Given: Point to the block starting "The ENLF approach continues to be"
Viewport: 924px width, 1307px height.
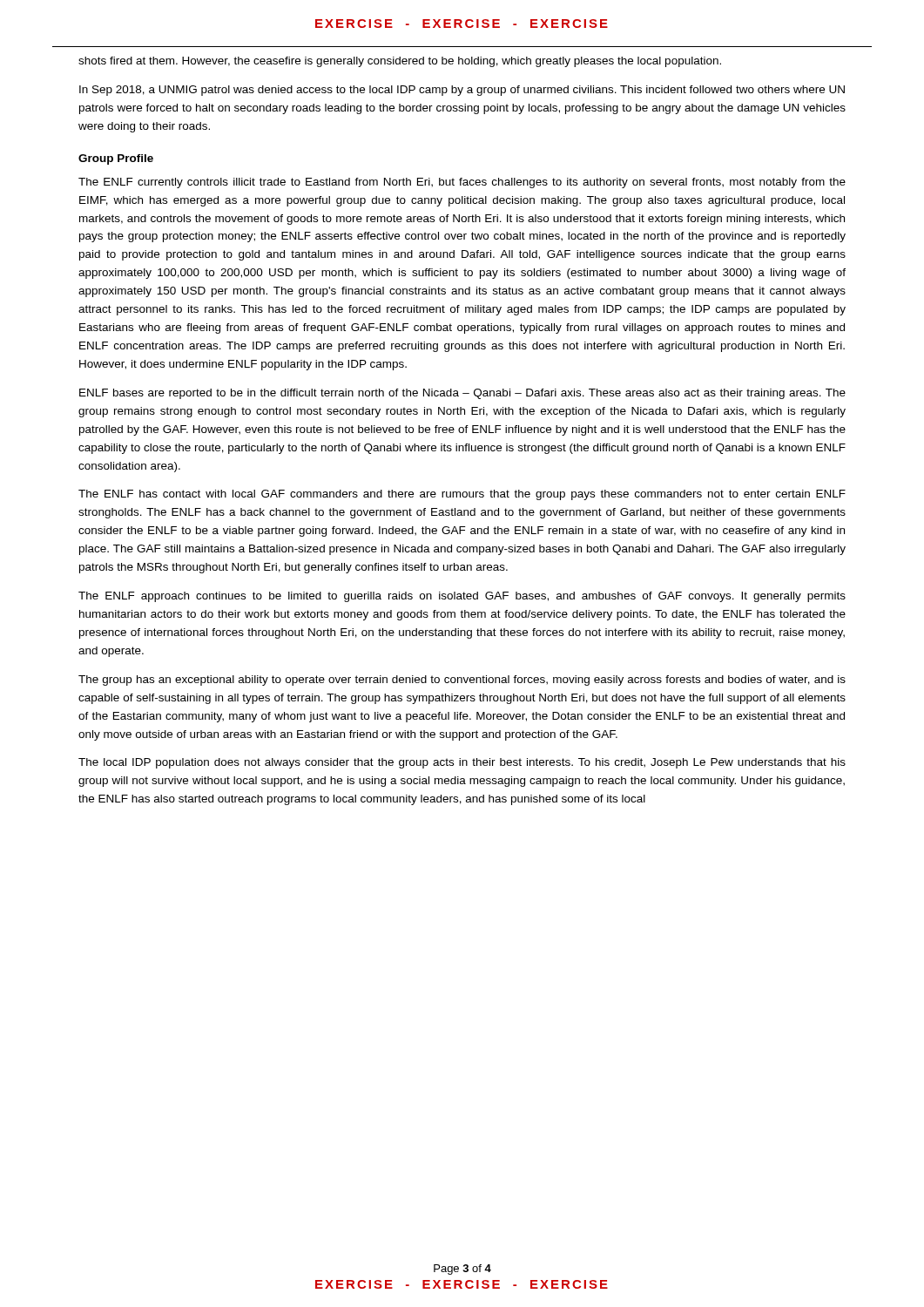Looking at the screenshot, I should pos(462,623).
